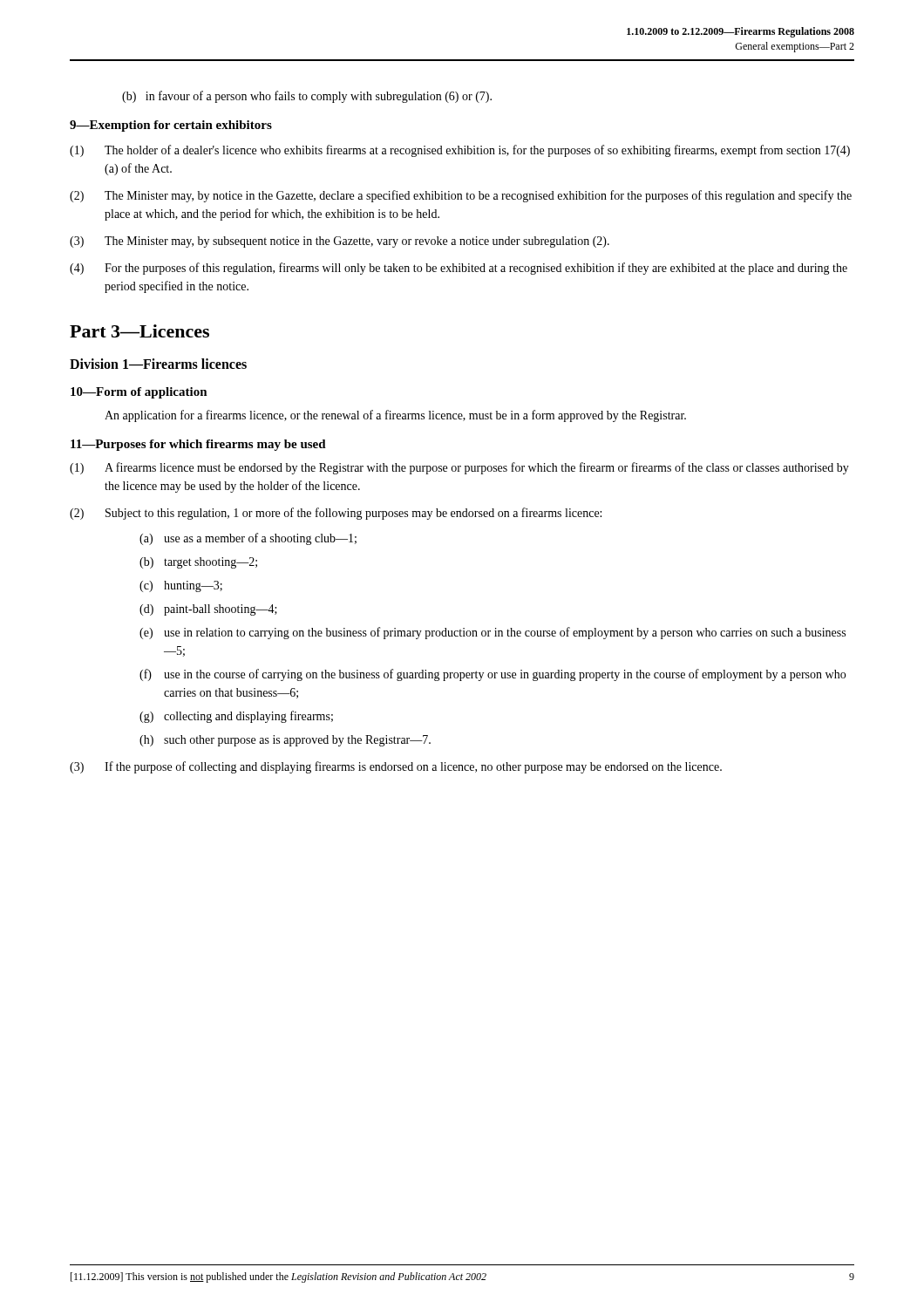Click on the section header that says "Division 1—Firearms licences"
This screenshot has width=924, height=1308.
[x=158, y=364]
